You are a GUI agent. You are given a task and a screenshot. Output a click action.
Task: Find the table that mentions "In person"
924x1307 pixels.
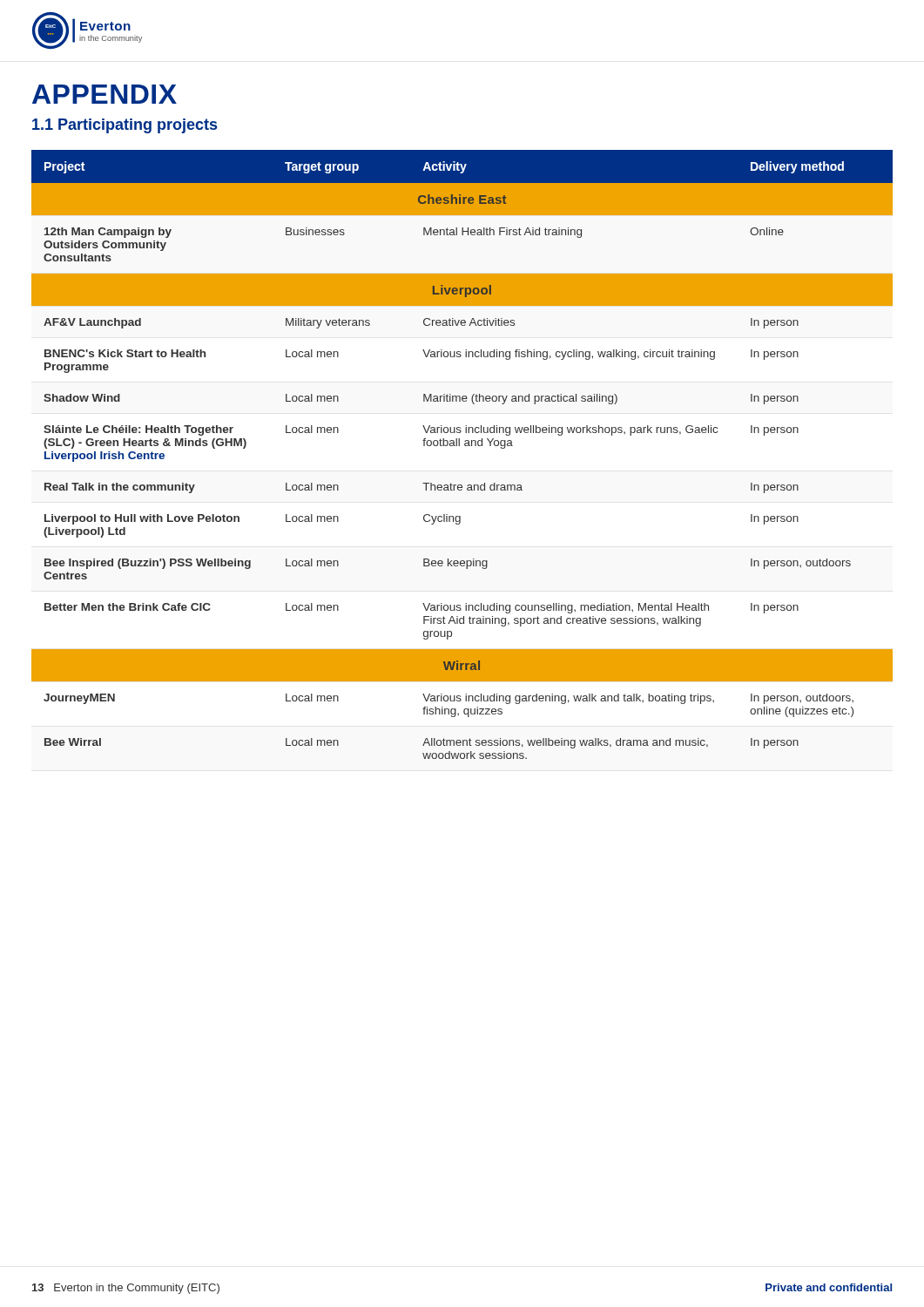[x=462, y=461]
